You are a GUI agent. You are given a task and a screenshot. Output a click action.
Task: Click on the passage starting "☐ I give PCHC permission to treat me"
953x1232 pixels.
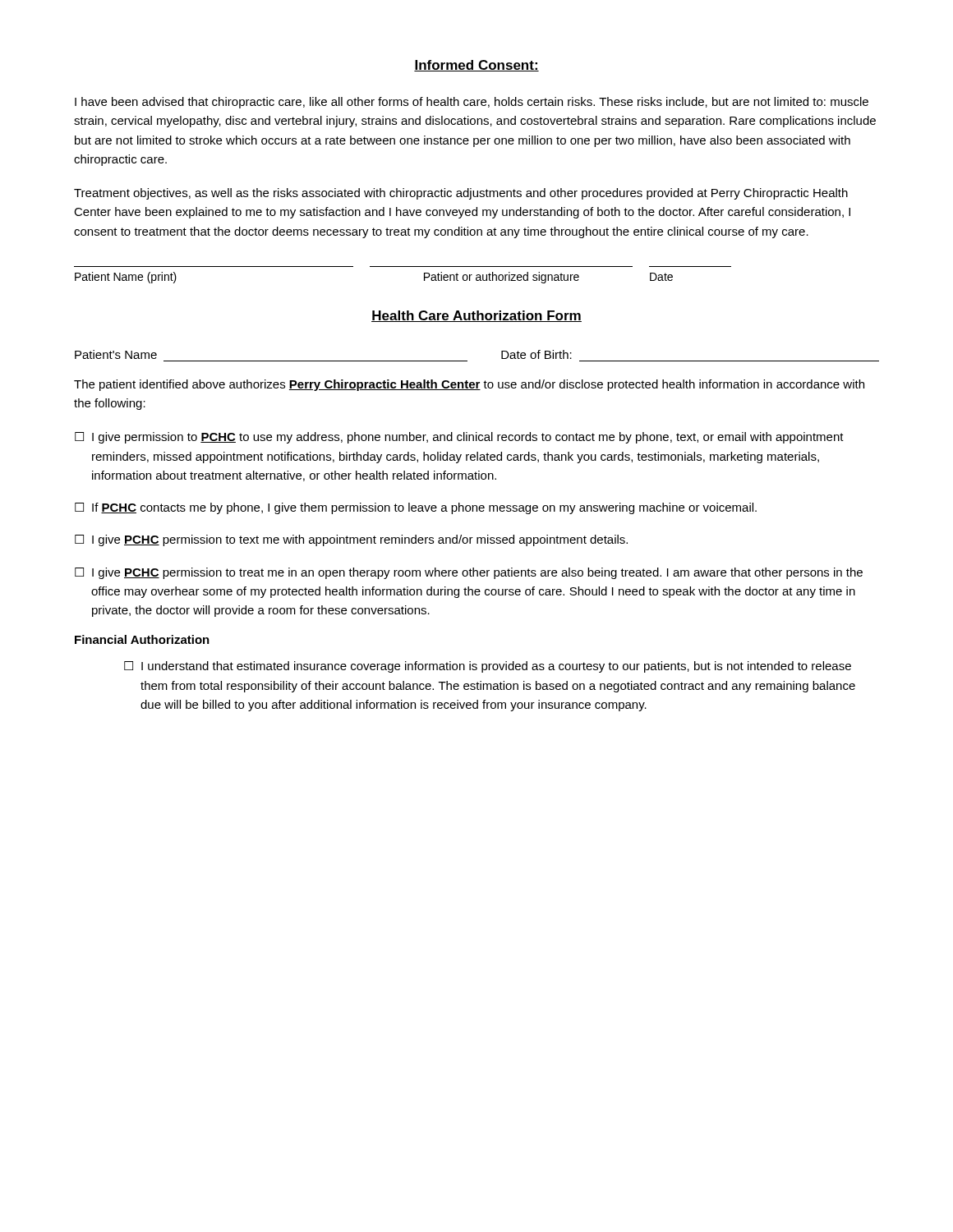click(476, 591)
